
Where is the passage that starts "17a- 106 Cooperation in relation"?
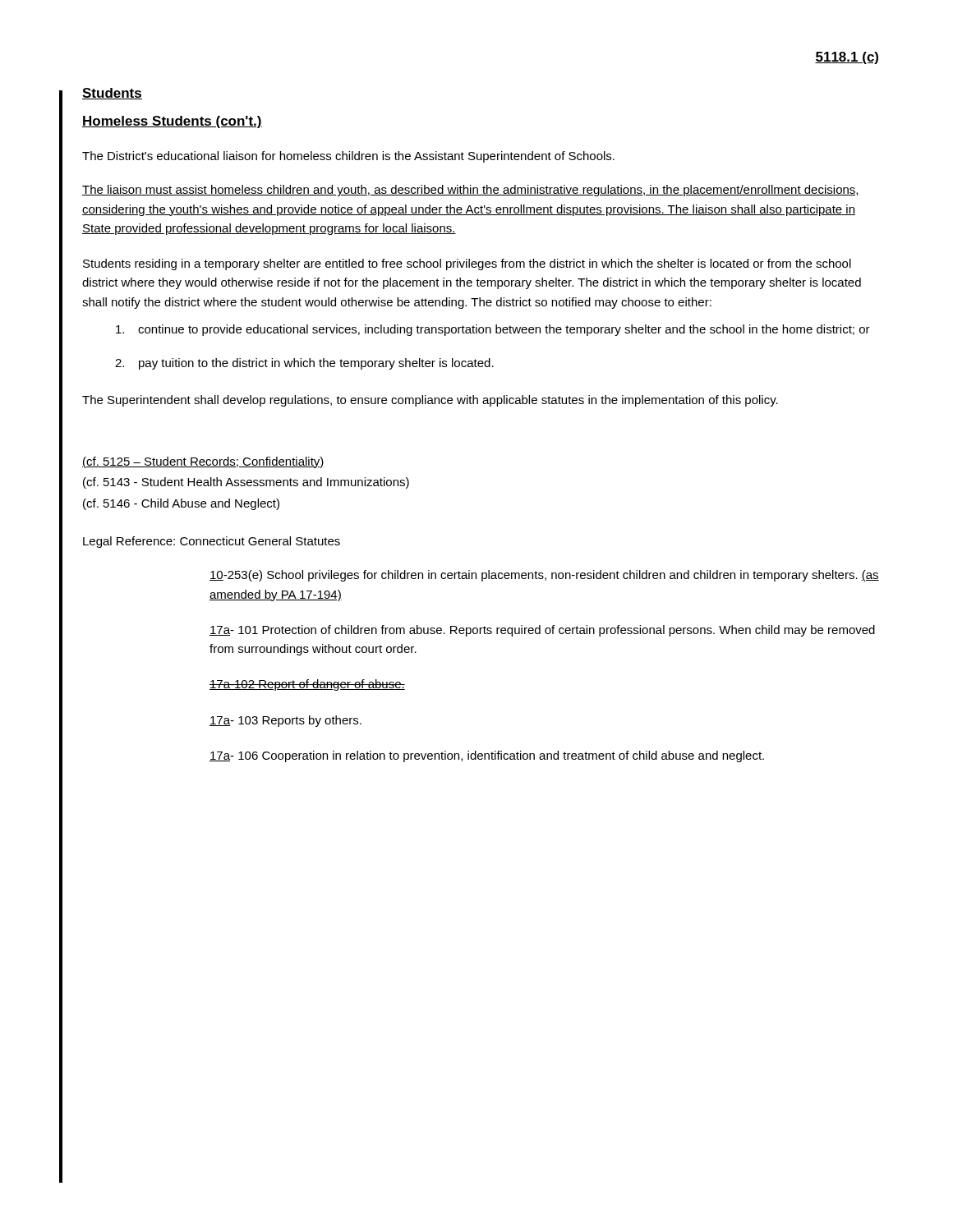[x=487, y=755]
